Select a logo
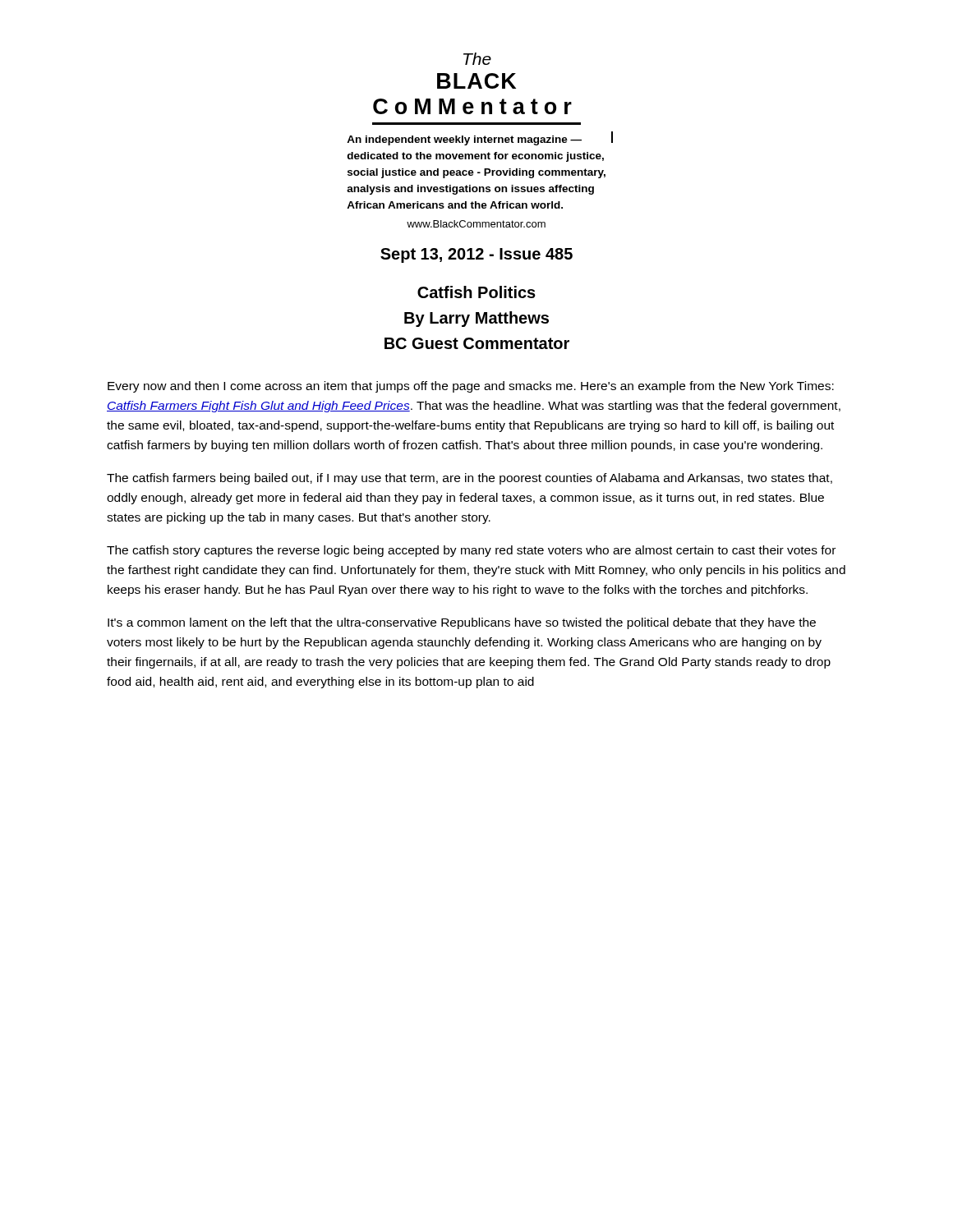 (476, 87)
